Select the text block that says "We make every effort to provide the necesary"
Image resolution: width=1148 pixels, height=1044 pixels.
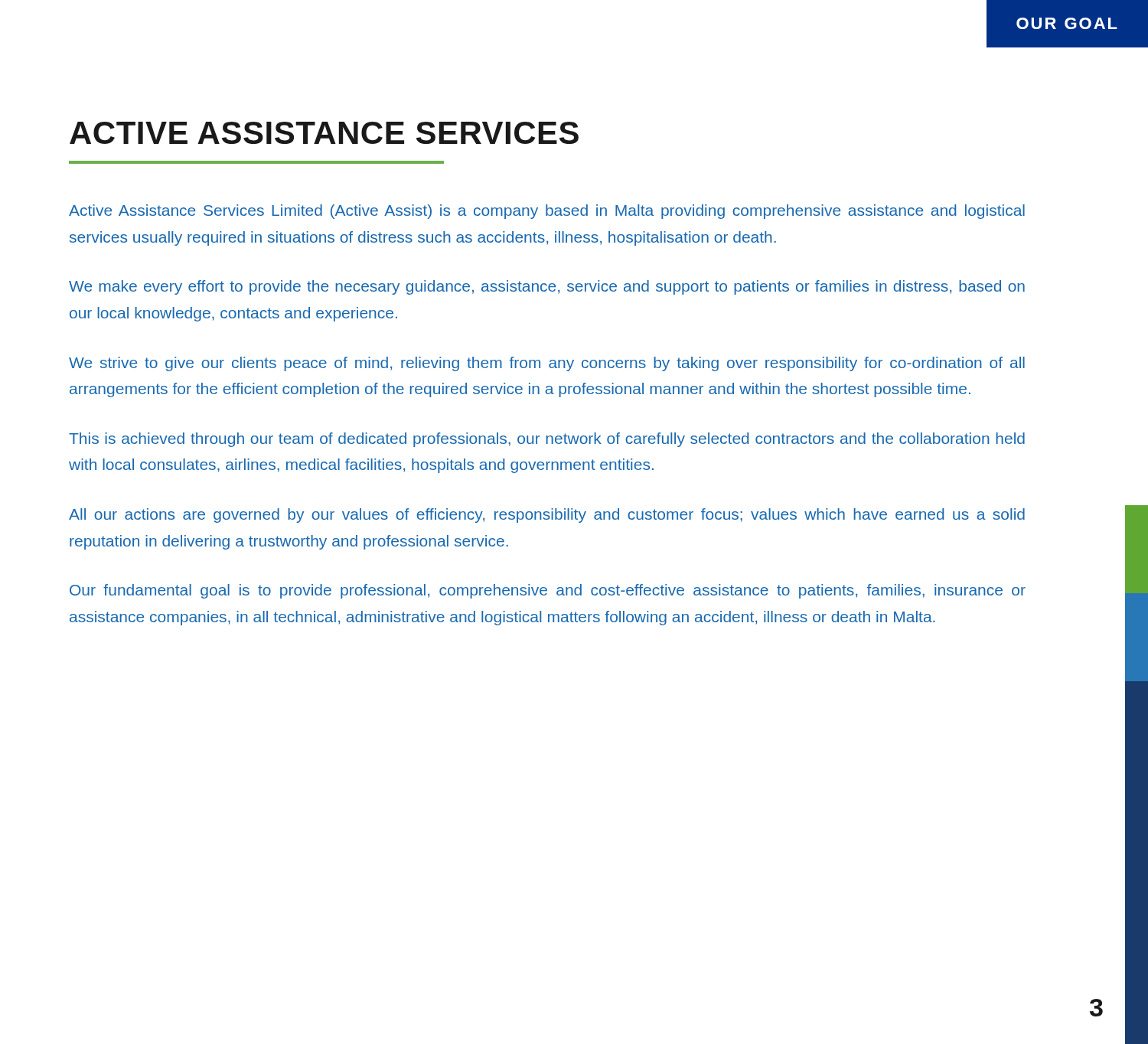(x=547, y=299)
